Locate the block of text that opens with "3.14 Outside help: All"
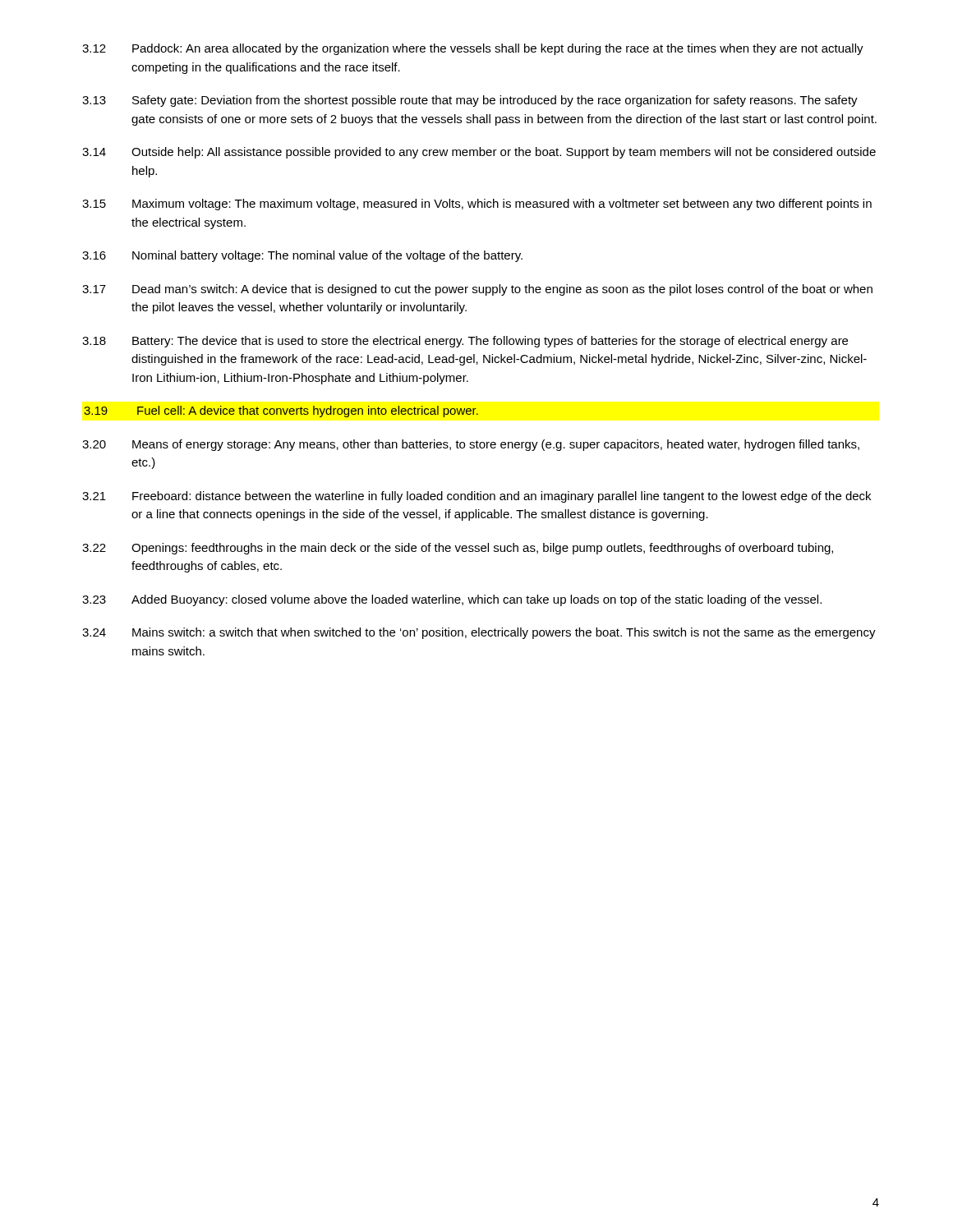The width and height of the screenshot is (953, 1232). (x=481, y=161)
